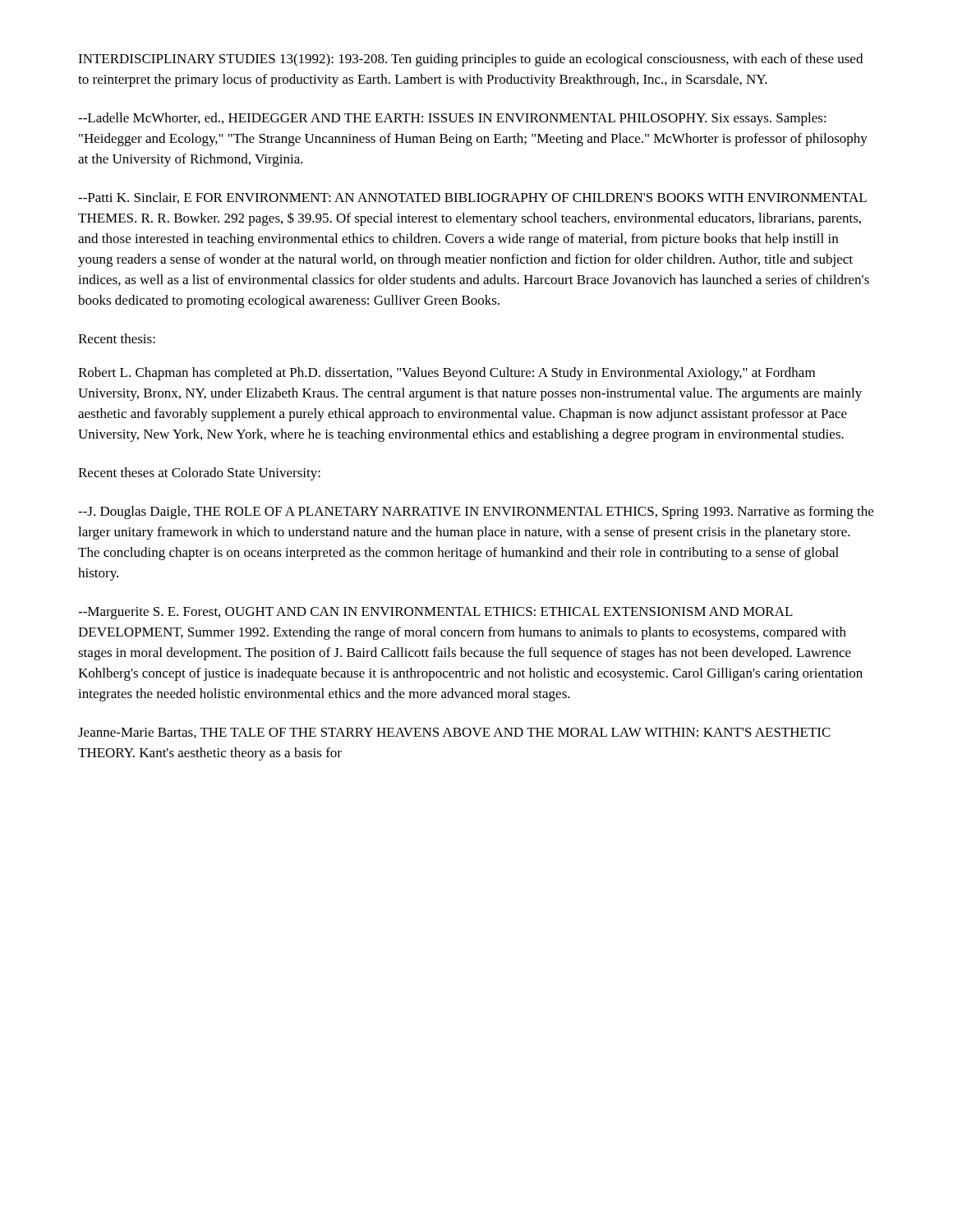This screenshot has height=1232, width=953.
Task: Locate the text block that says "Marguerite S. E. Forest, OUGHT AND CAN"
Action: pyautogui.click(x=470, y=652)
